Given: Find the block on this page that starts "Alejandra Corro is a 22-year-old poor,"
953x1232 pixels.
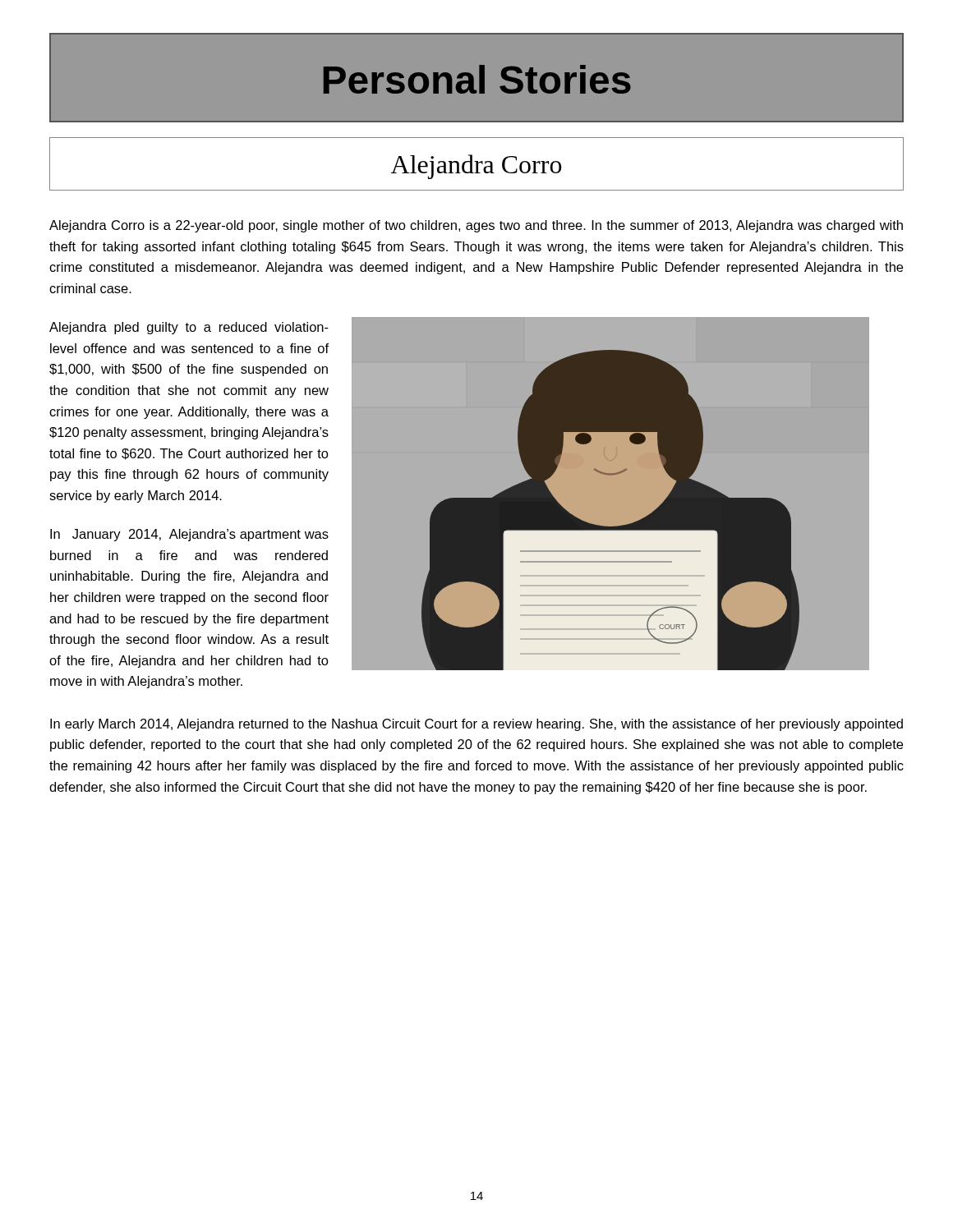Looking at the screenshot, I should point(476,257).
